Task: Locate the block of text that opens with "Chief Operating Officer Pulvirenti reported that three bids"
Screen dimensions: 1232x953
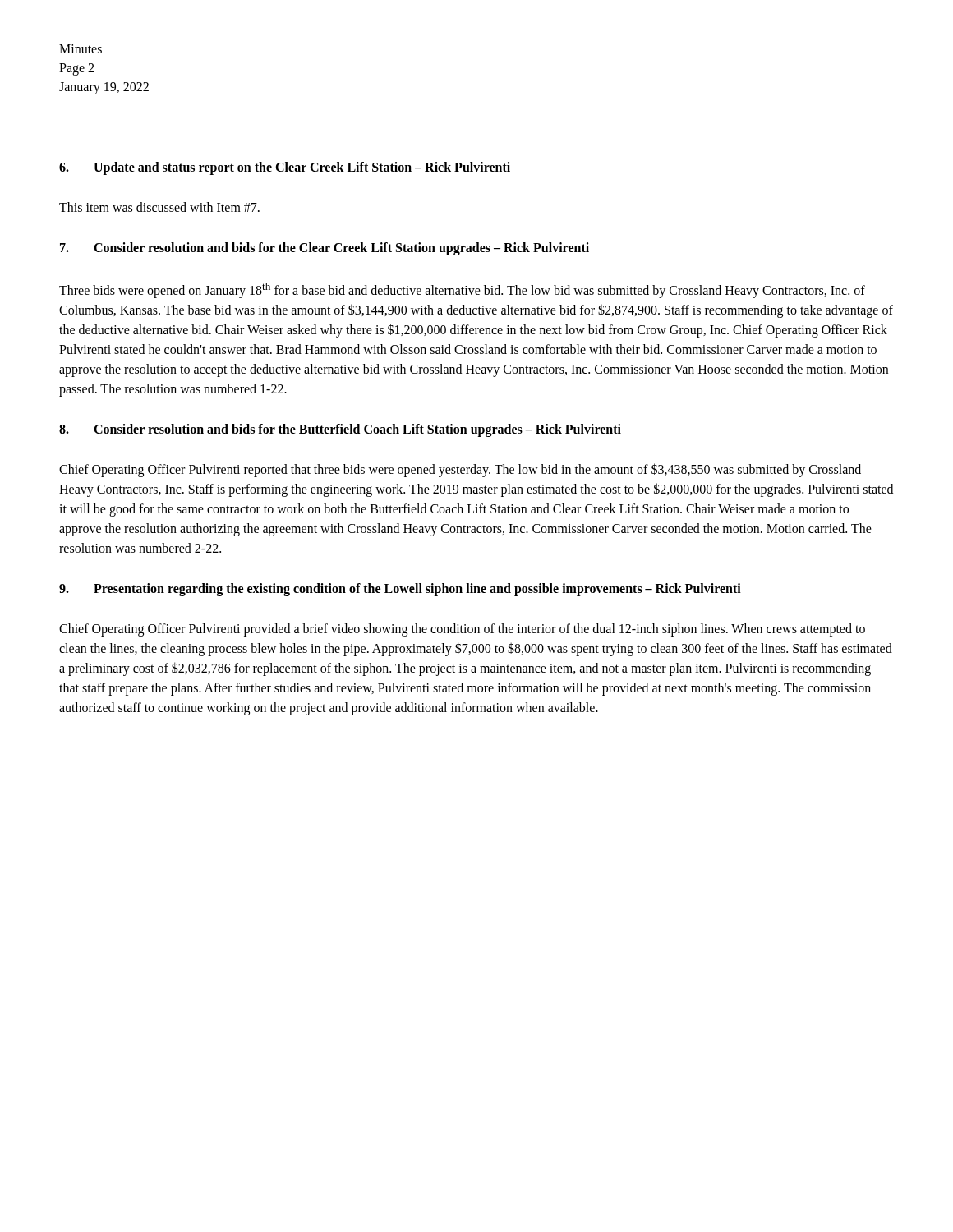Action: tap(476, 510)
